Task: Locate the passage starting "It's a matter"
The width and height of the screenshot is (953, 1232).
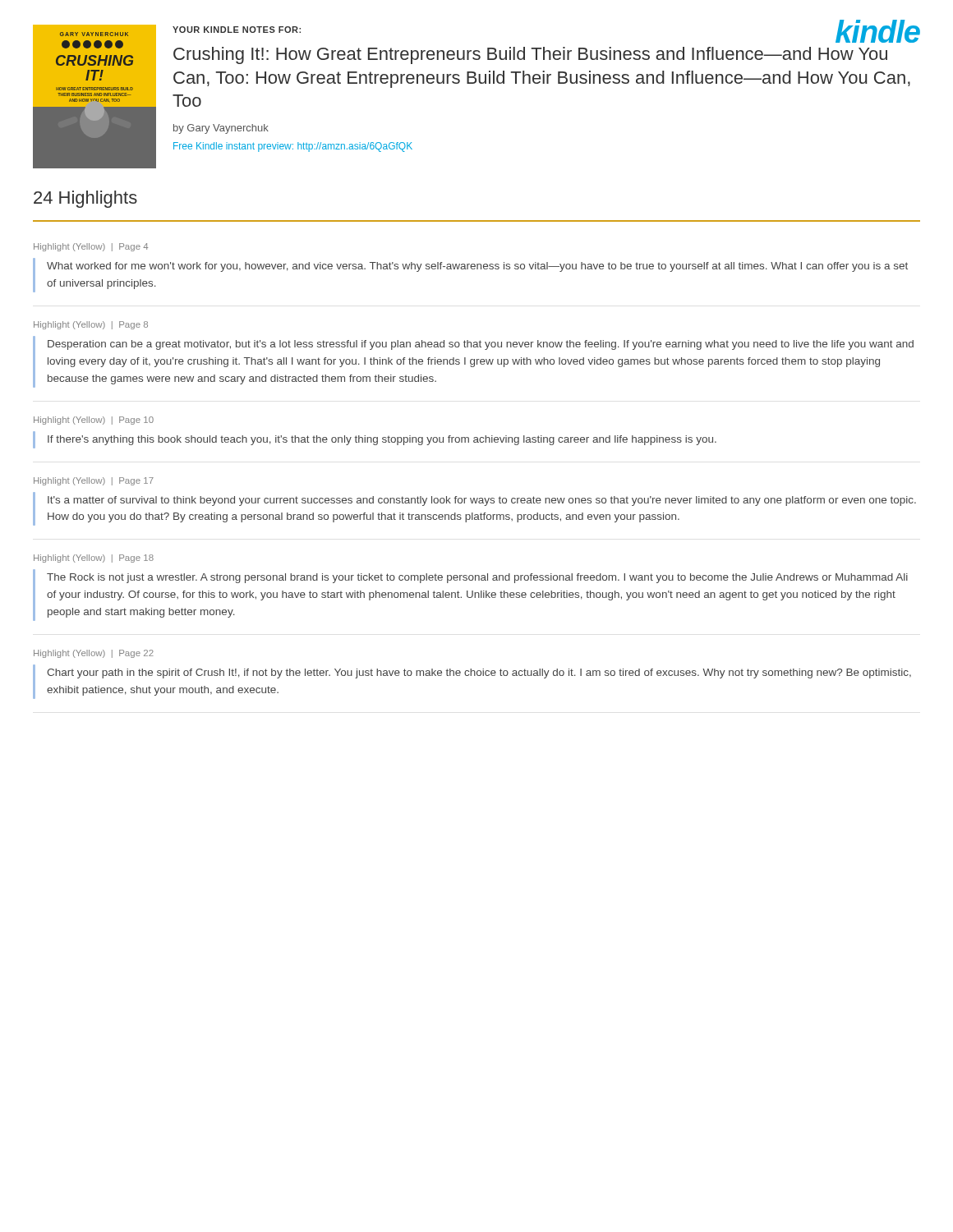Action: point(482,508)
